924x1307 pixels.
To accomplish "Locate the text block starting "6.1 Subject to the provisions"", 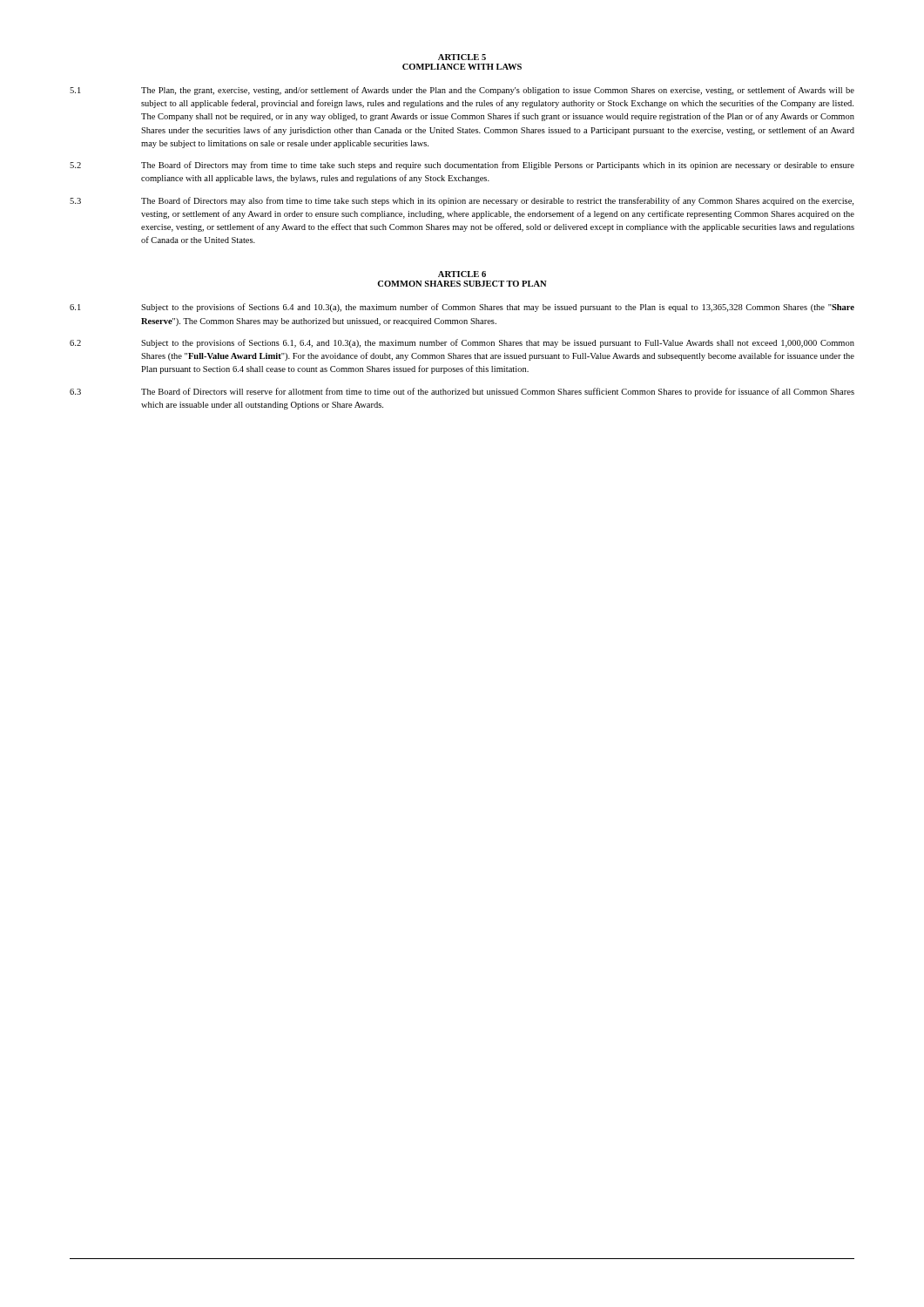I will (x=462, y=314).
